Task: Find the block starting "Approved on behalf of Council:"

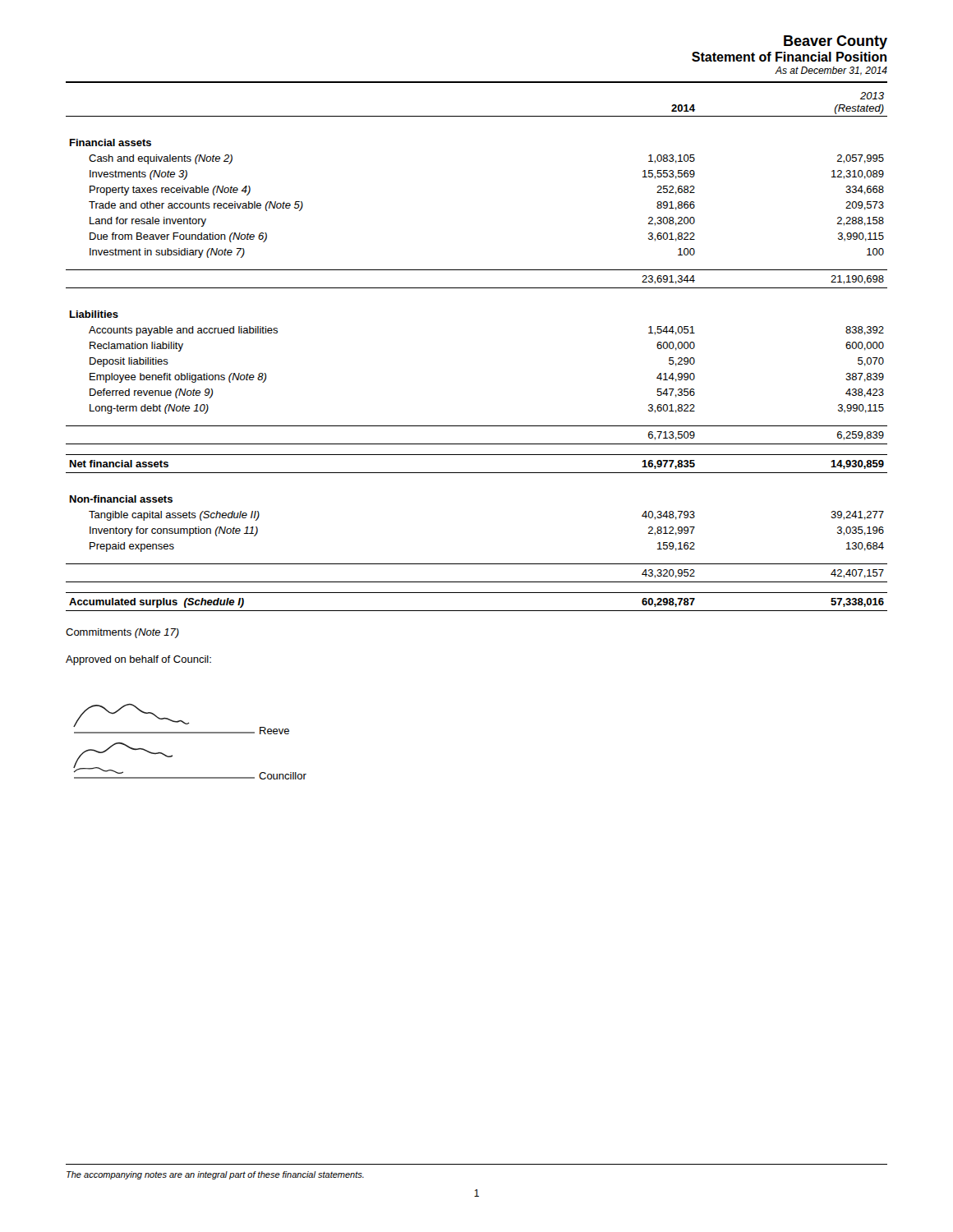Action: pos(139,659)
